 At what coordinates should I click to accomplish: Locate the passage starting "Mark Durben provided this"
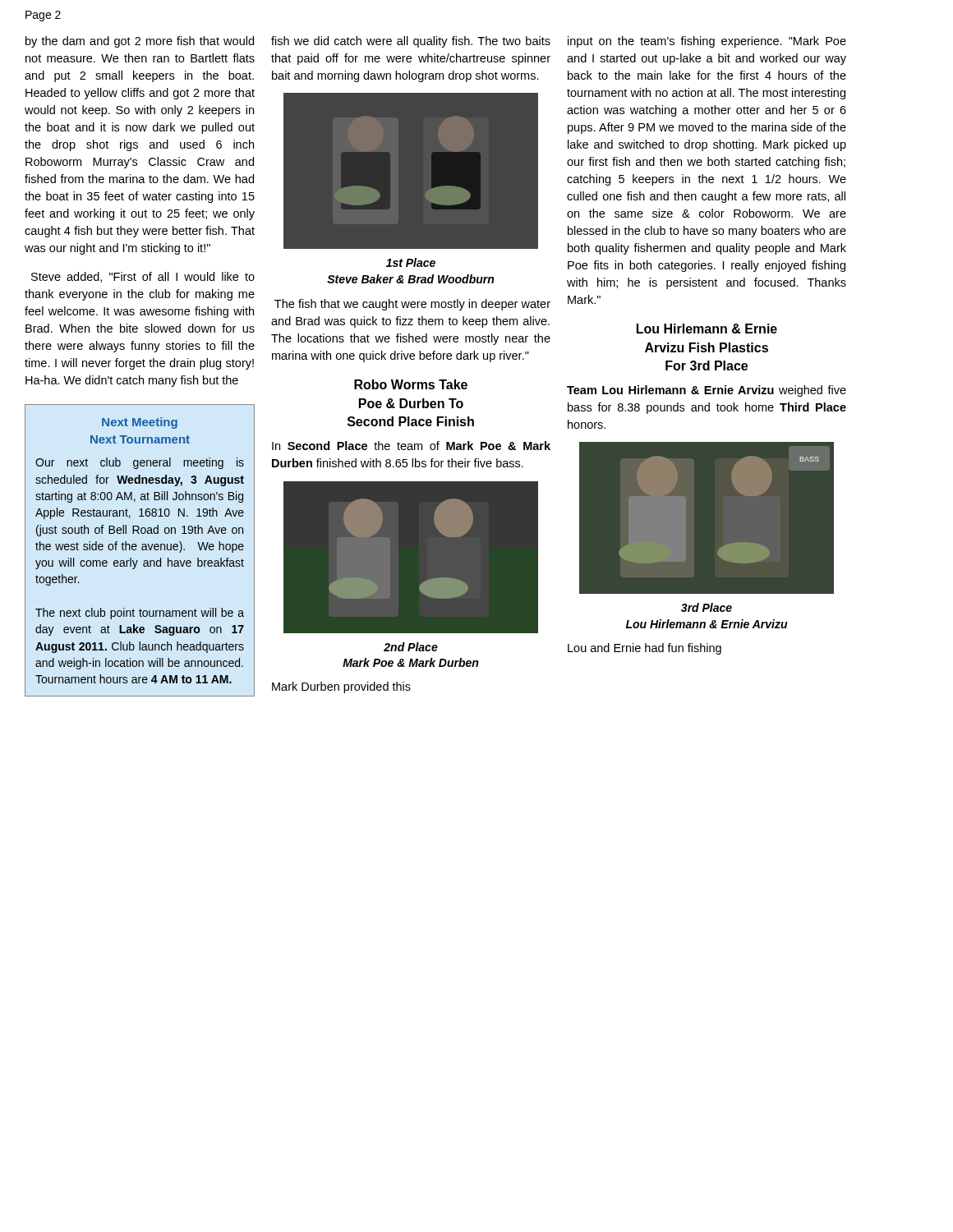click(x=341, y=686)
